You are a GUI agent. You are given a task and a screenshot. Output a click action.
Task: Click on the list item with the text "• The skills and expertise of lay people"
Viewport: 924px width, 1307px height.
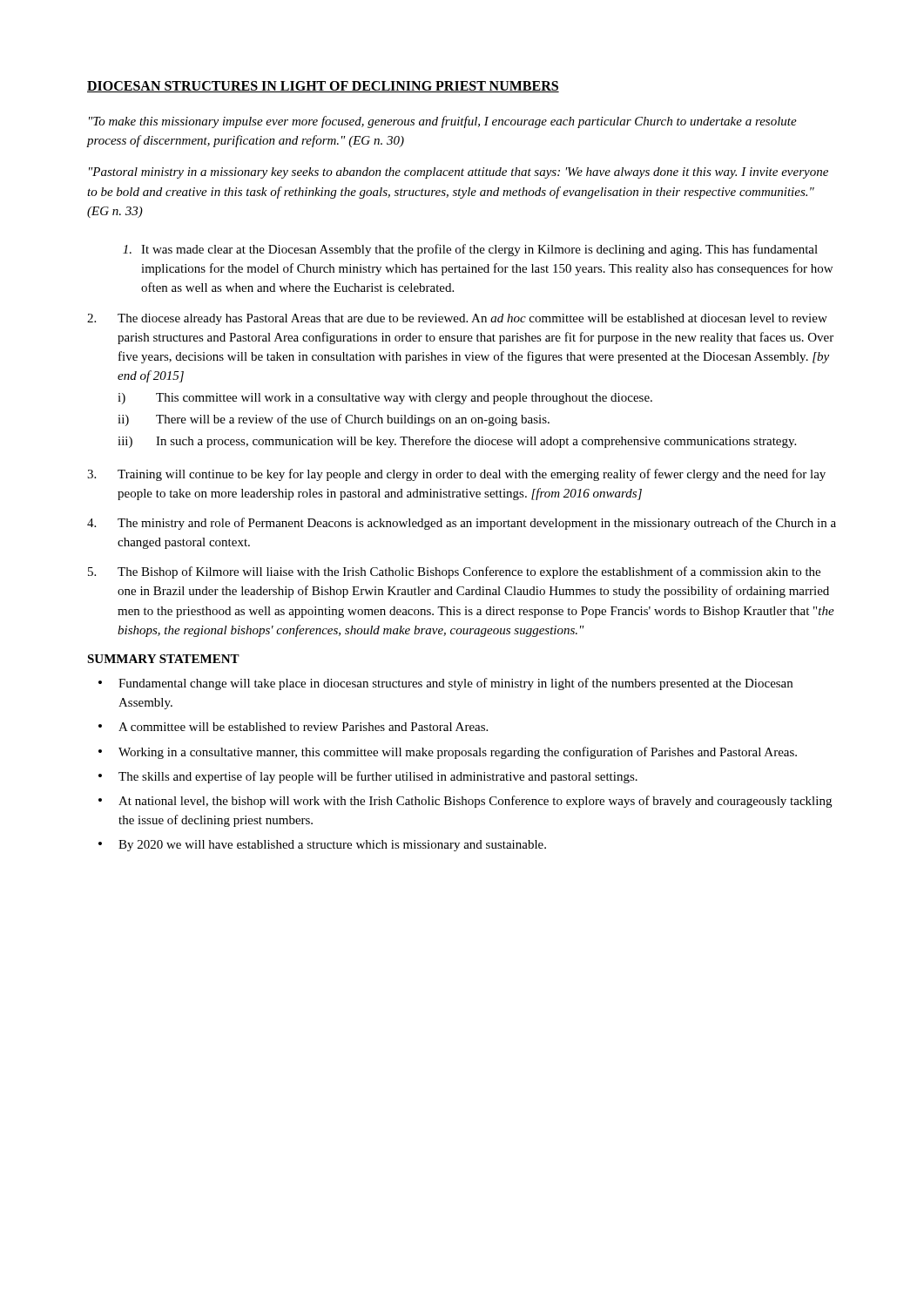(x=467, y=776)
